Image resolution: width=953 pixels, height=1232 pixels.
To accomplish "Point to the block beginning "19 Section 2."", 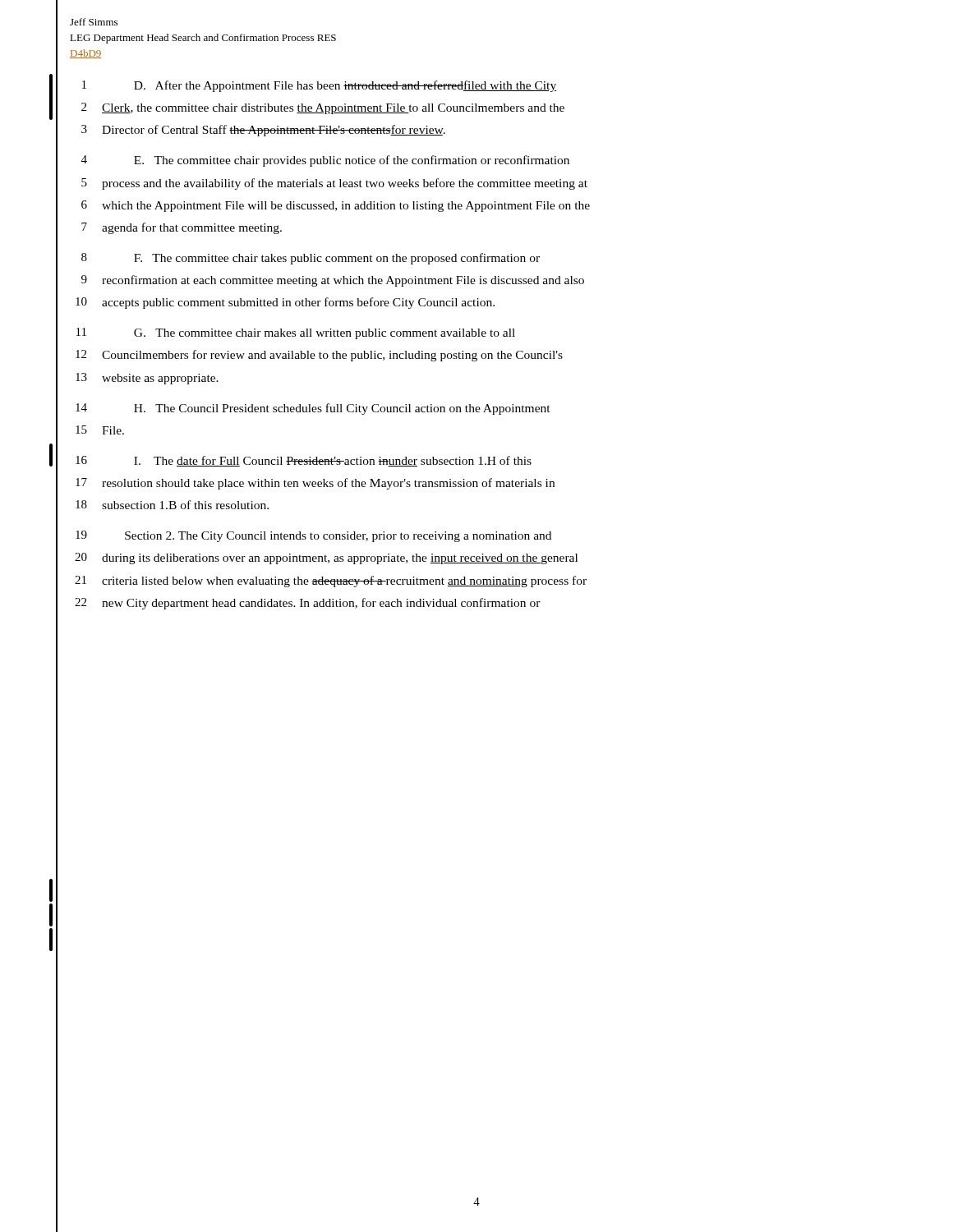I will pyautogui.click(x=476, y=535).
